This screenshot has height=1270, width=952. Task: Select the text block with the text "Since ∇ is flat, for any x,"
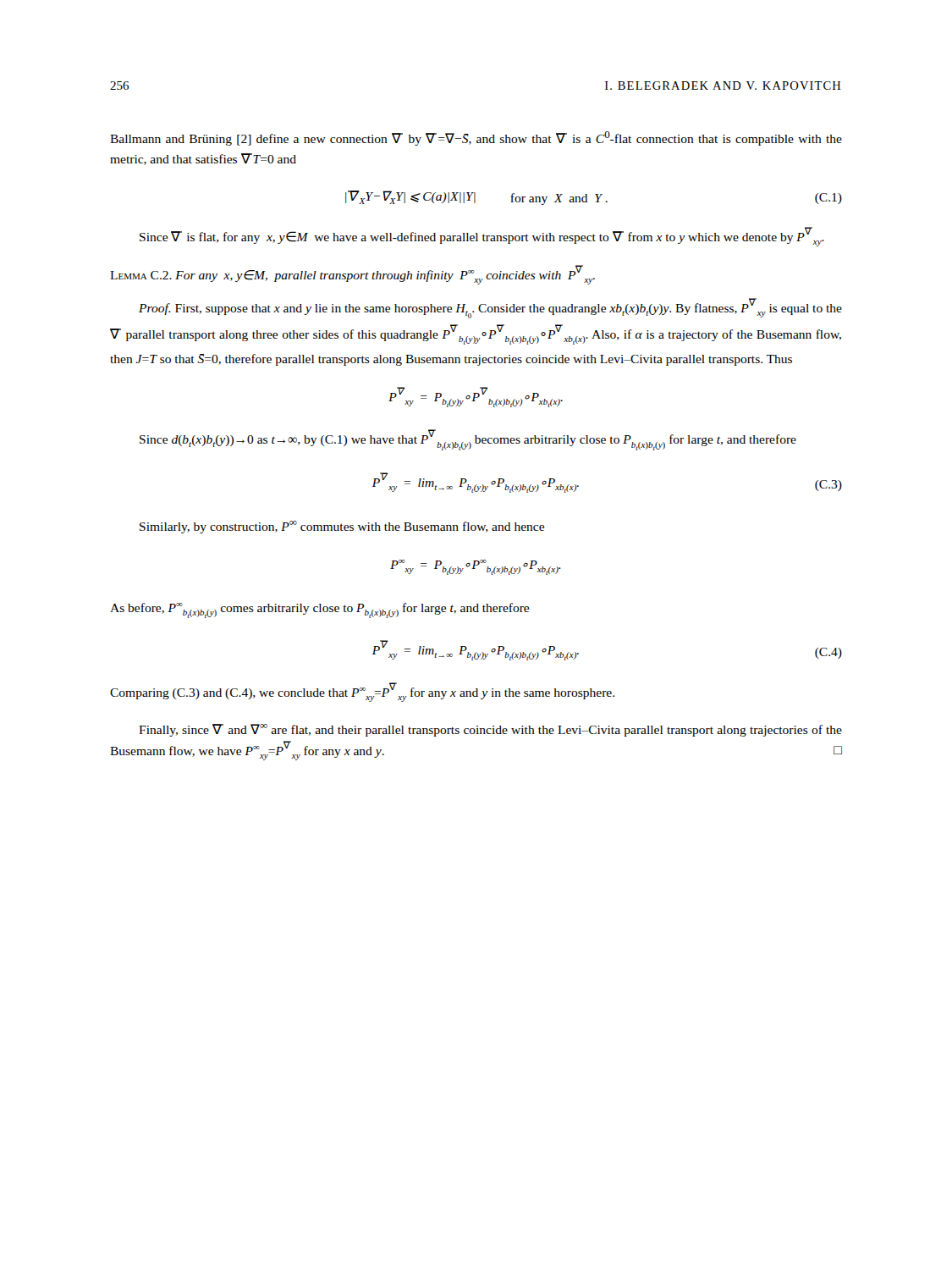pyautogui.click(x=482, y=236)
